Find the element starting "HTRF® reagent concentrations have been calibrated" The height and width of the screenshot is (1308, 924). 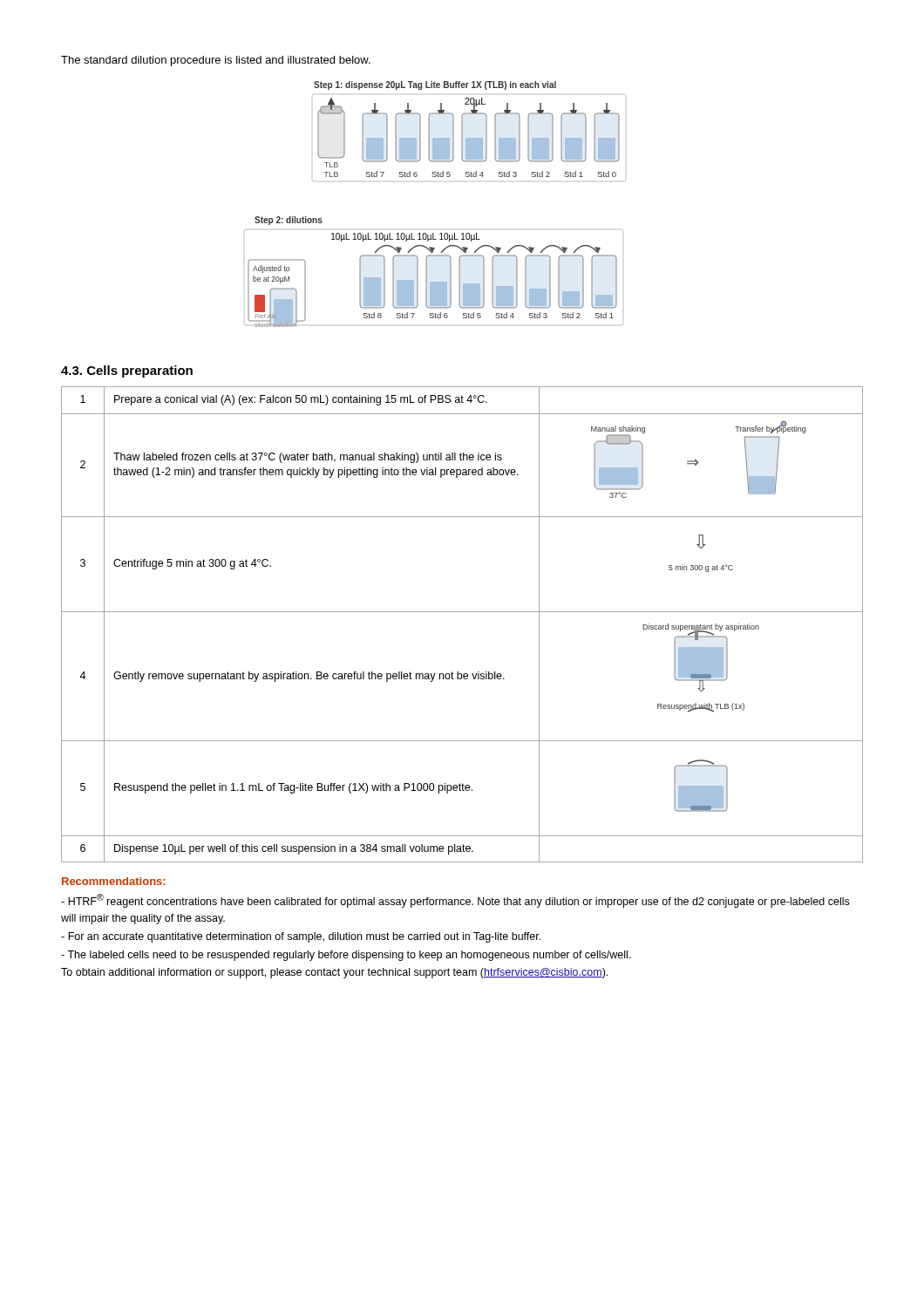[455, 909]
